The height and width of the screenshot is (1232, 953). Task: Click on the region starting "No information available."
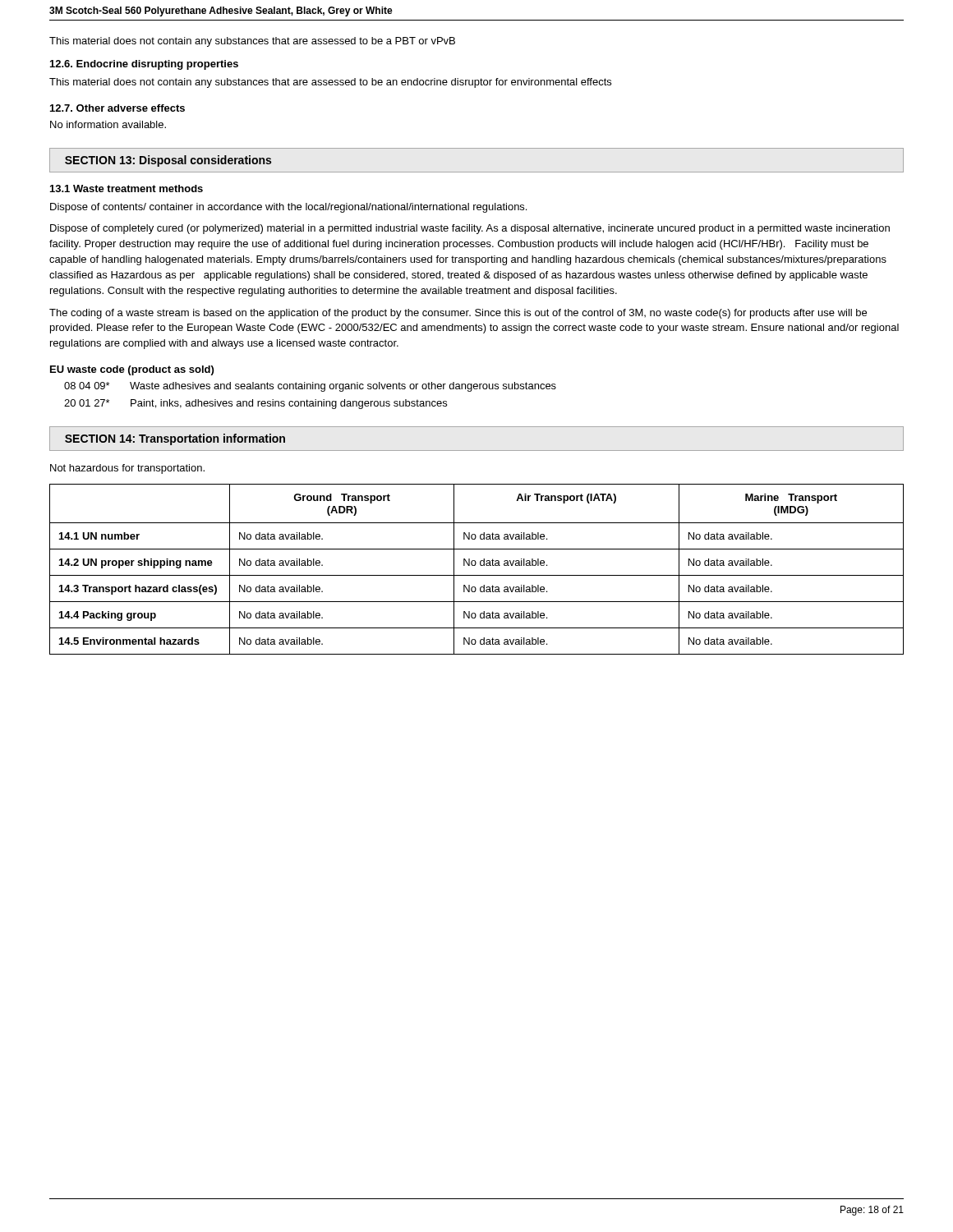pyautogui.click(x=108, y=124)
